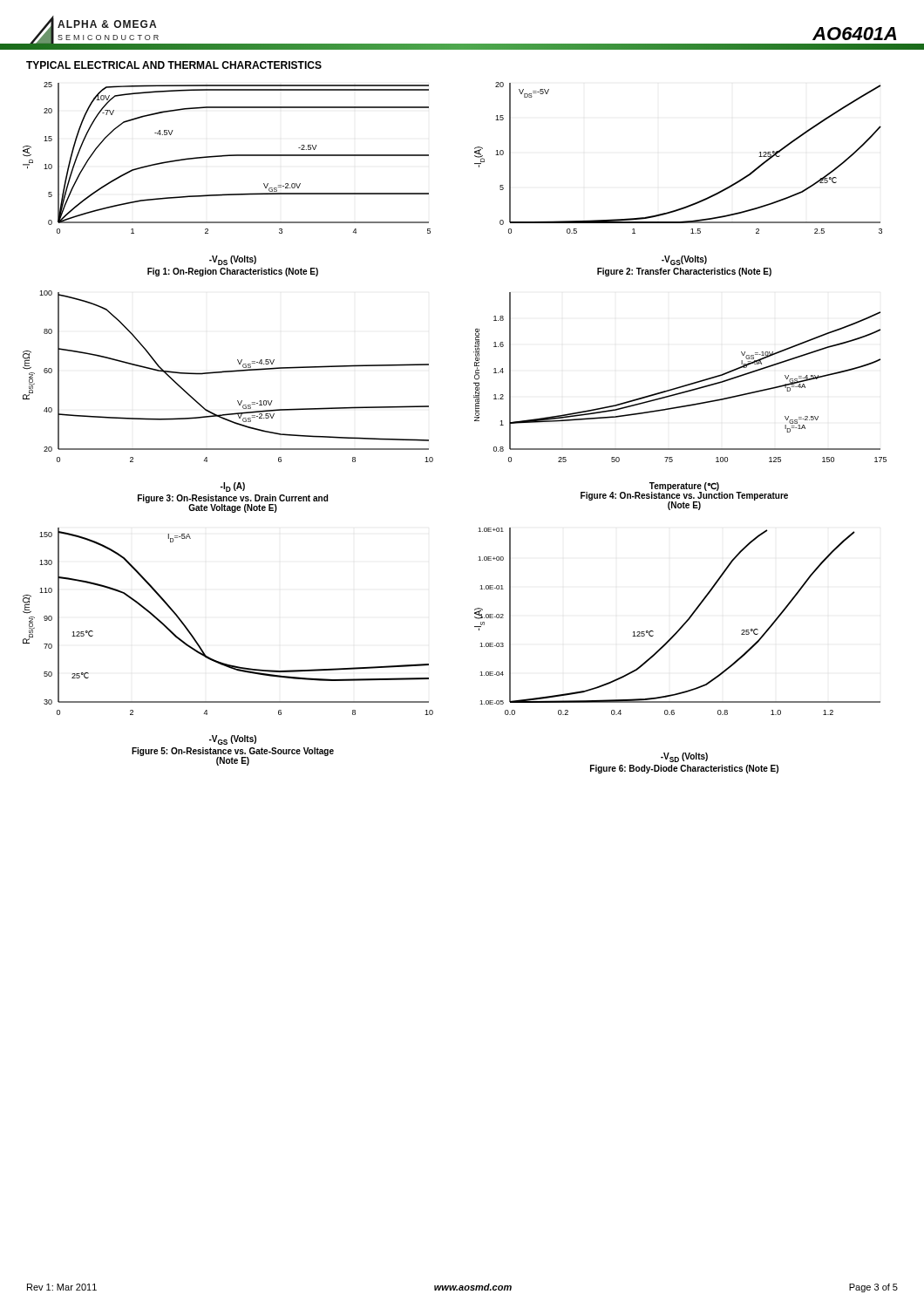Select the caption that reads "Temperature (℃) Figure 4: On-Resistance"
The width and height of the screenshot is (924, 1308).
tap(684, 496)
